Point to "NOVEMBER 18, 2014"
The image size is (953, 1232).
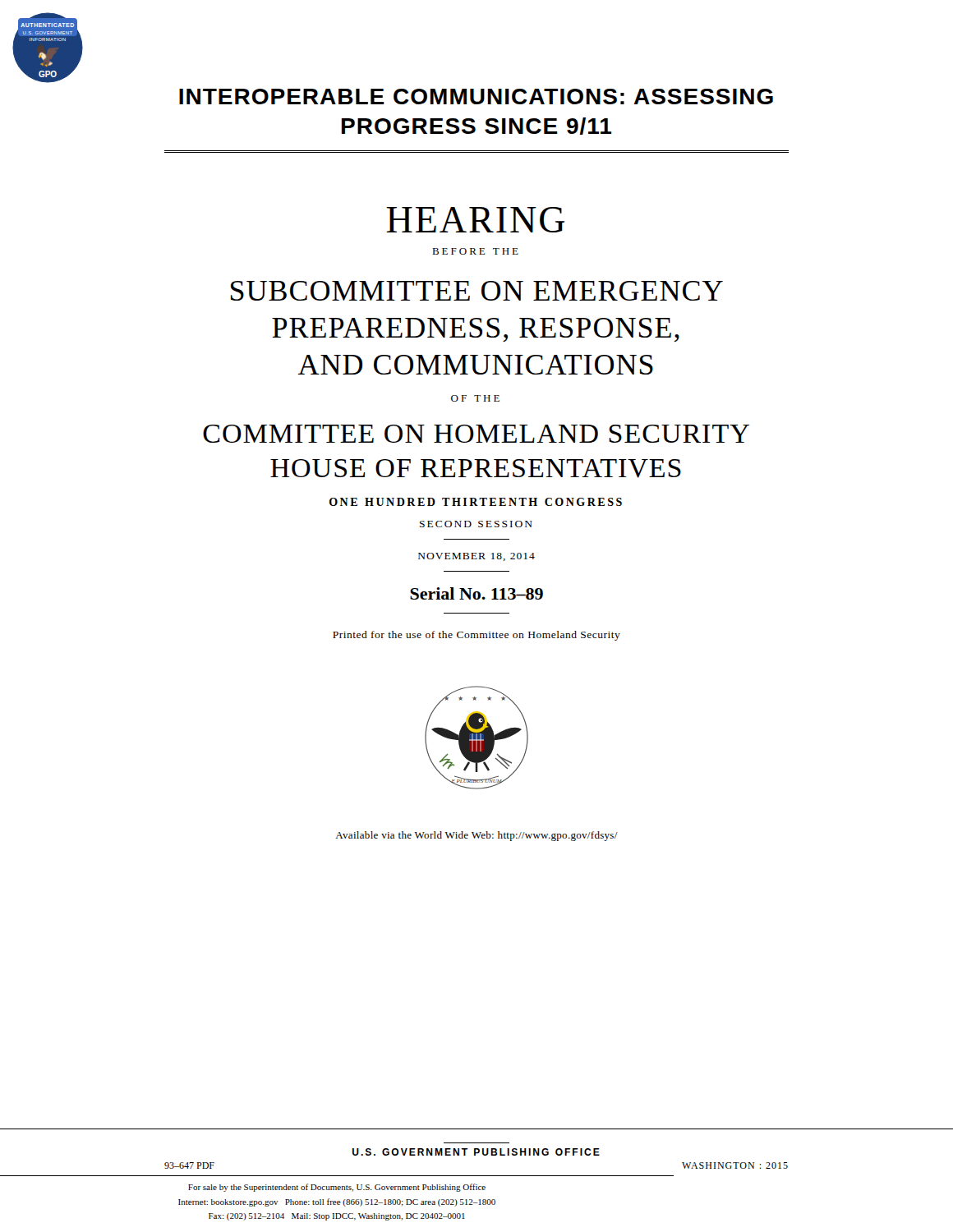click(476, 556)
